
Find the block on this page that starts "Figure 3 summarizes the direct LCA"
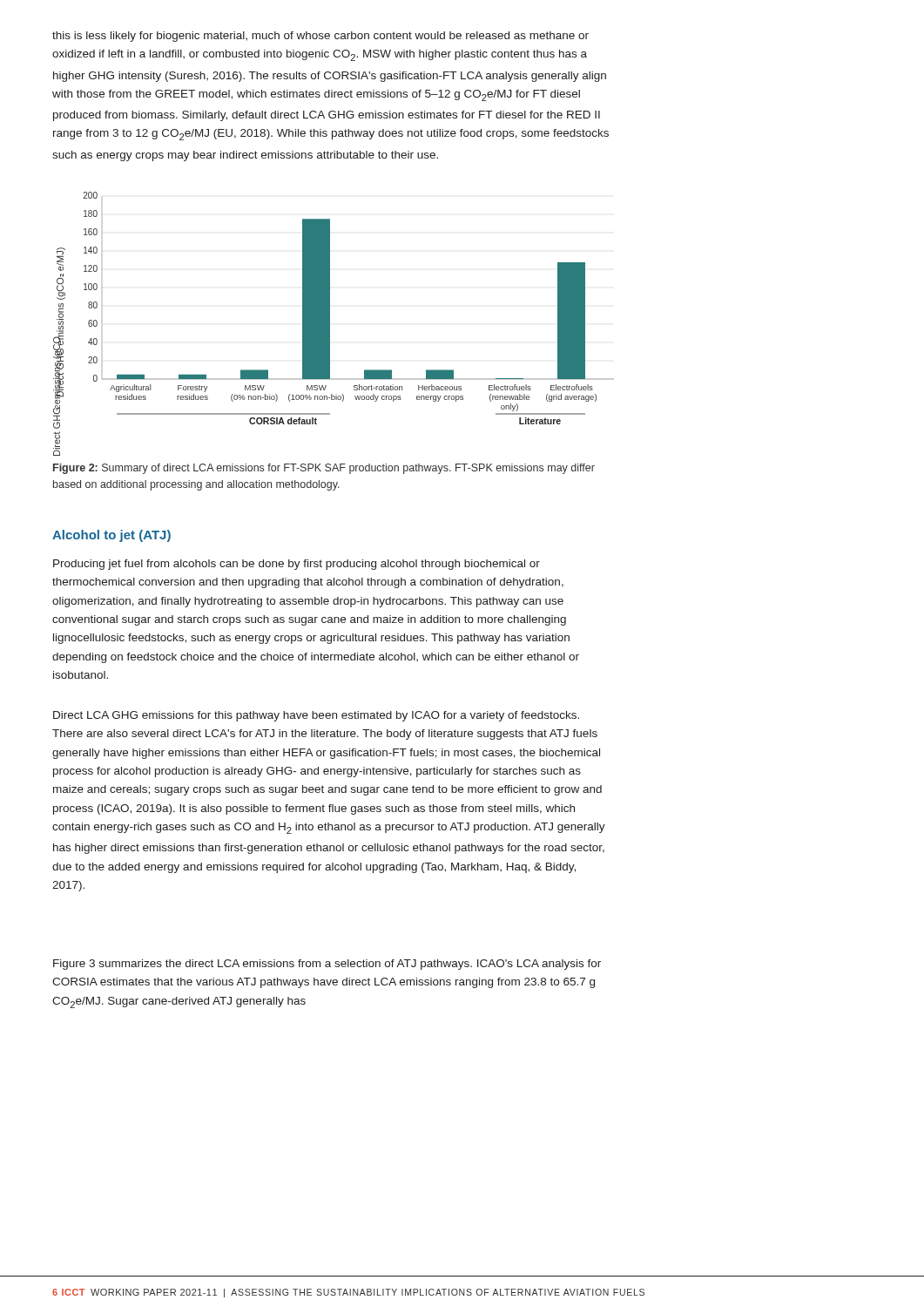[x=327, y=983]
